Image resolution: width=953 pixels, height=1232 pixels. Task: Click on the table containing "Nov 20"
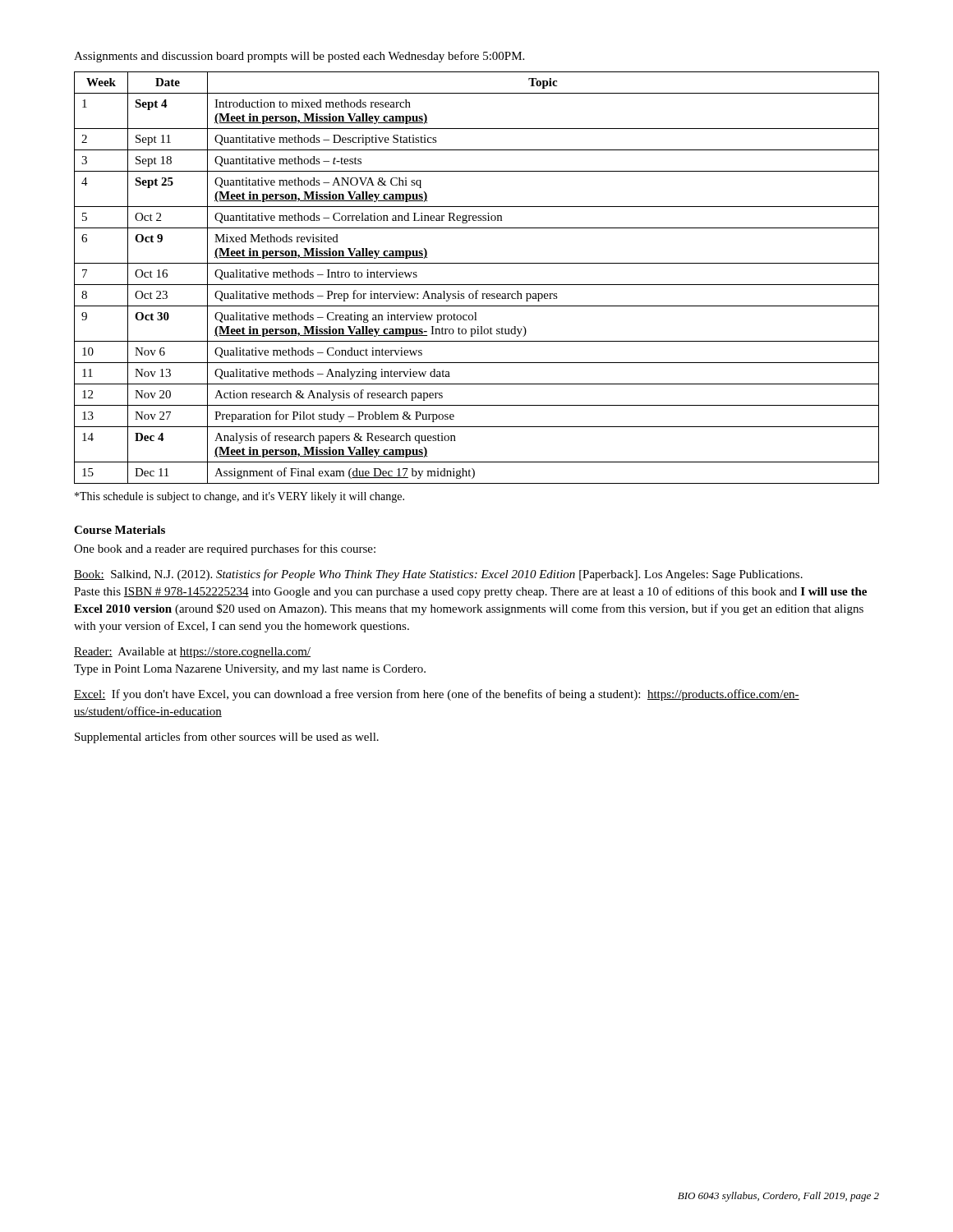point(476,278)
